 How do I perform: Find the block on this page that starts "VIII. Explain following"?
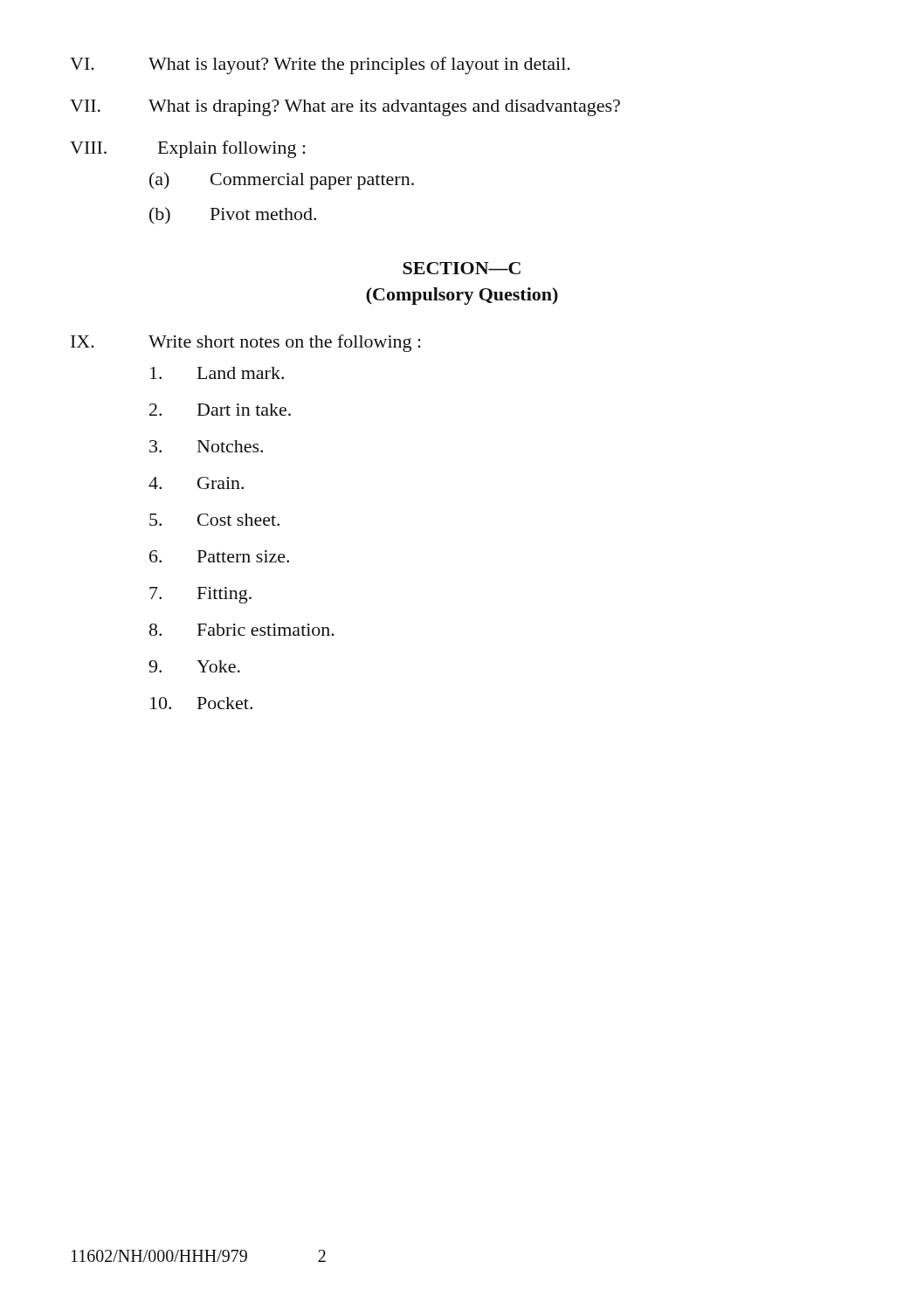pyautogui.click(x=188, y=149)
